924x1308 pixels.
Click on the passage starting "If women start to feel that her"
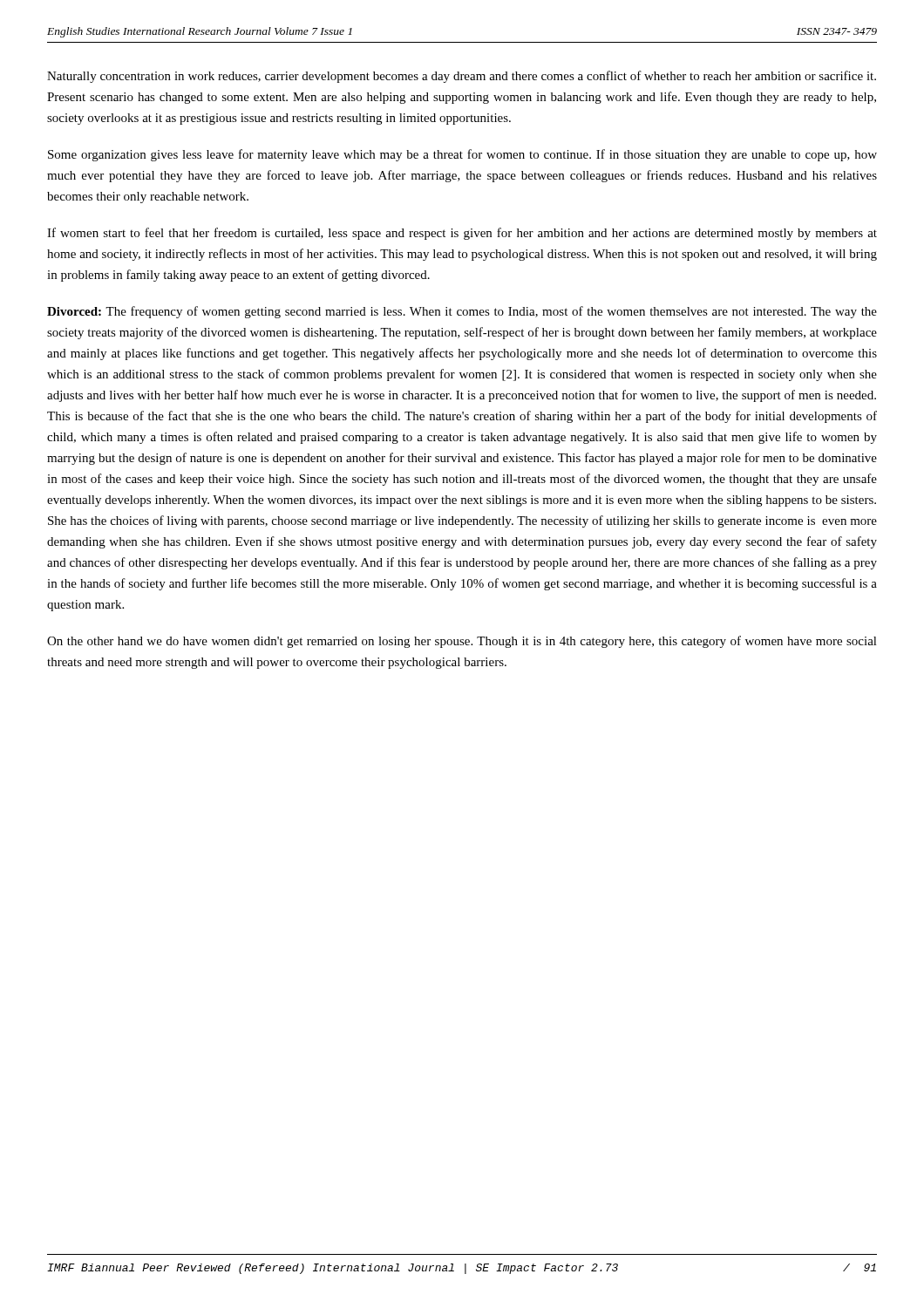tap(462, 254)
